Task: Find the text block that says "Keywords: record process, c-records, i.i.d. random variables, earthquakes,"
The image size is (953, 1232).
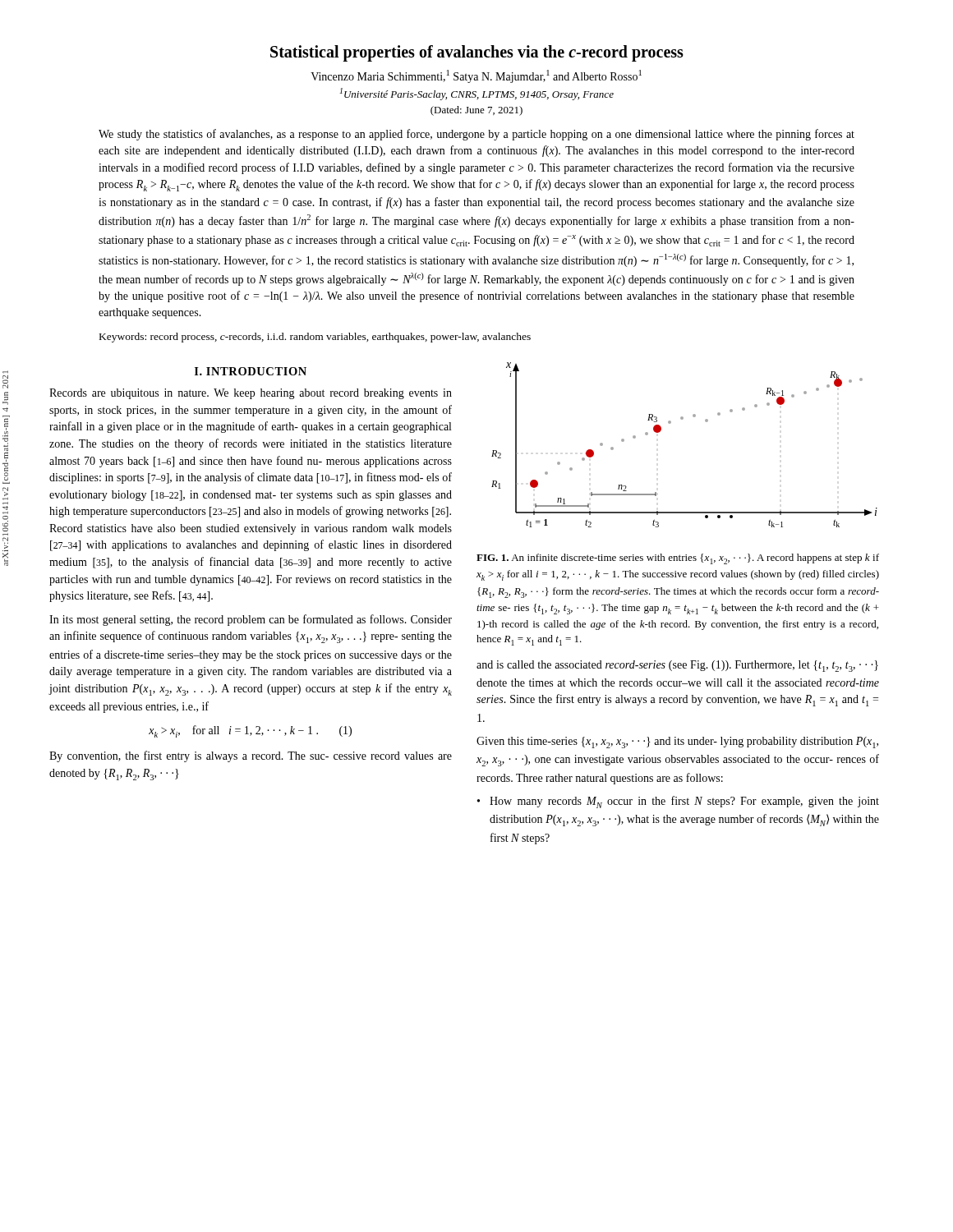Action: coord(315,337)
